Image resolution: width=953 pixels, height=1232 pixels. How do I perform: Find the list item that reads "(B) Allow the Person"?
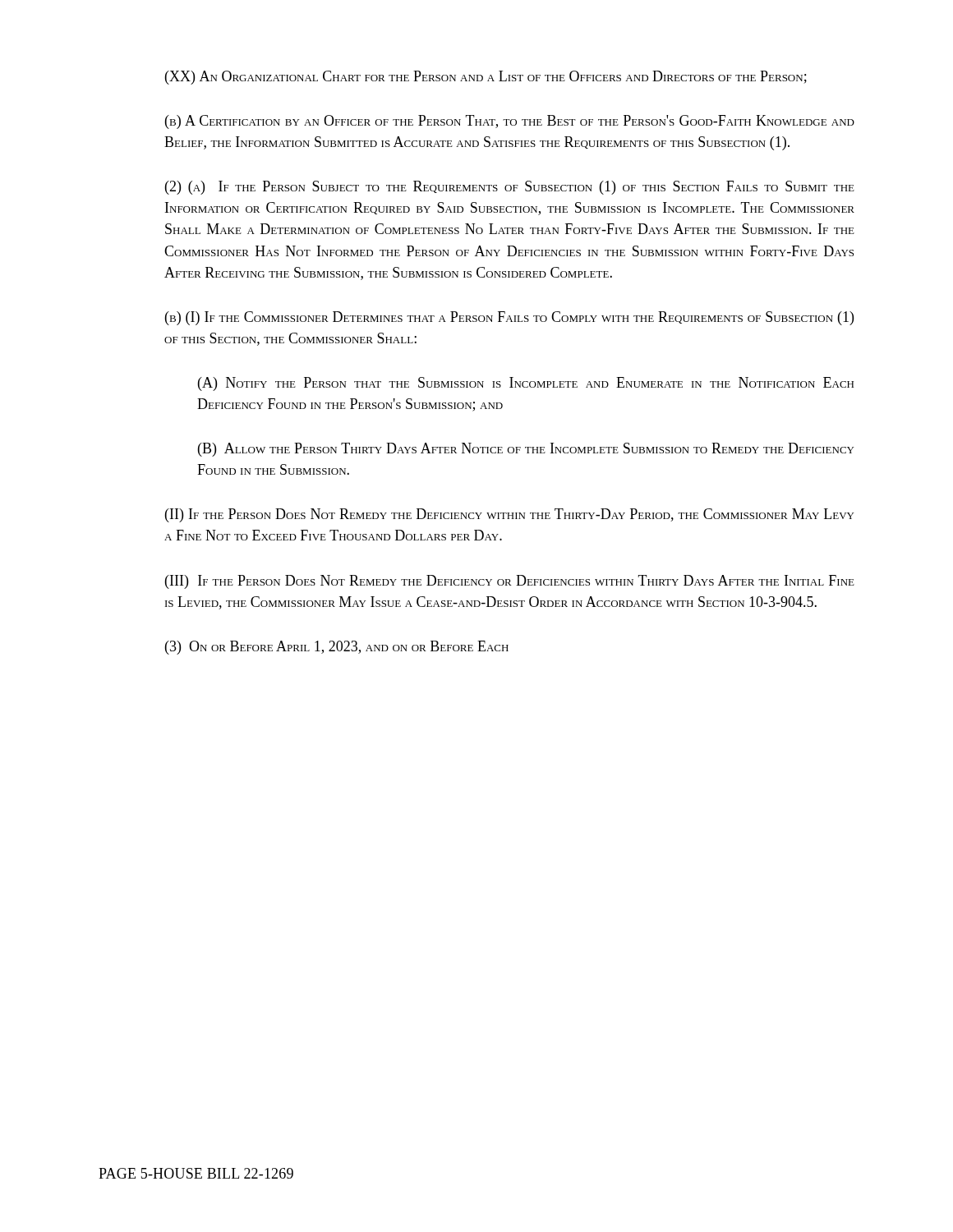coord(526,459)
